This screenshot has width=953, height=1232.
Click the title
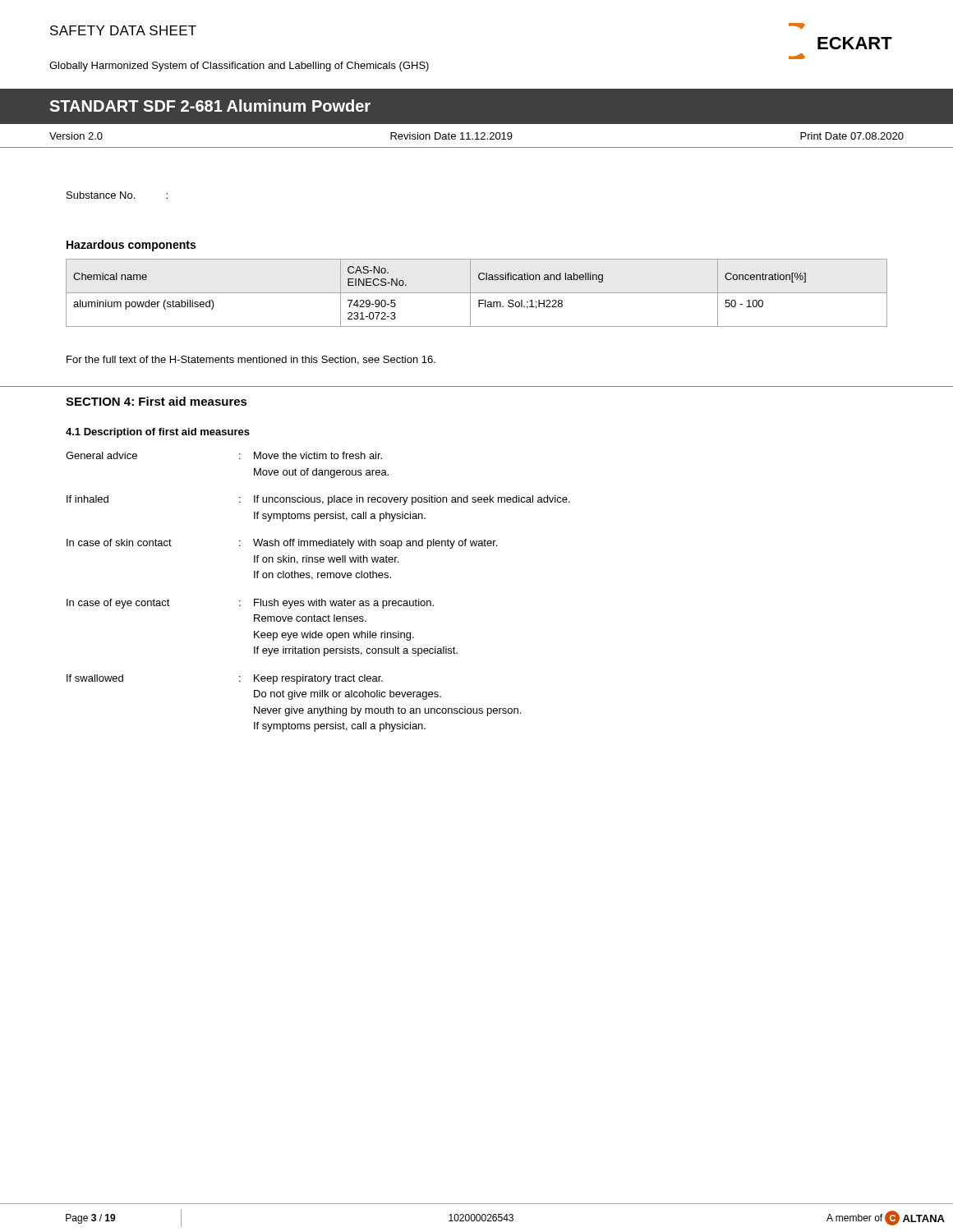tap(210, 106)
